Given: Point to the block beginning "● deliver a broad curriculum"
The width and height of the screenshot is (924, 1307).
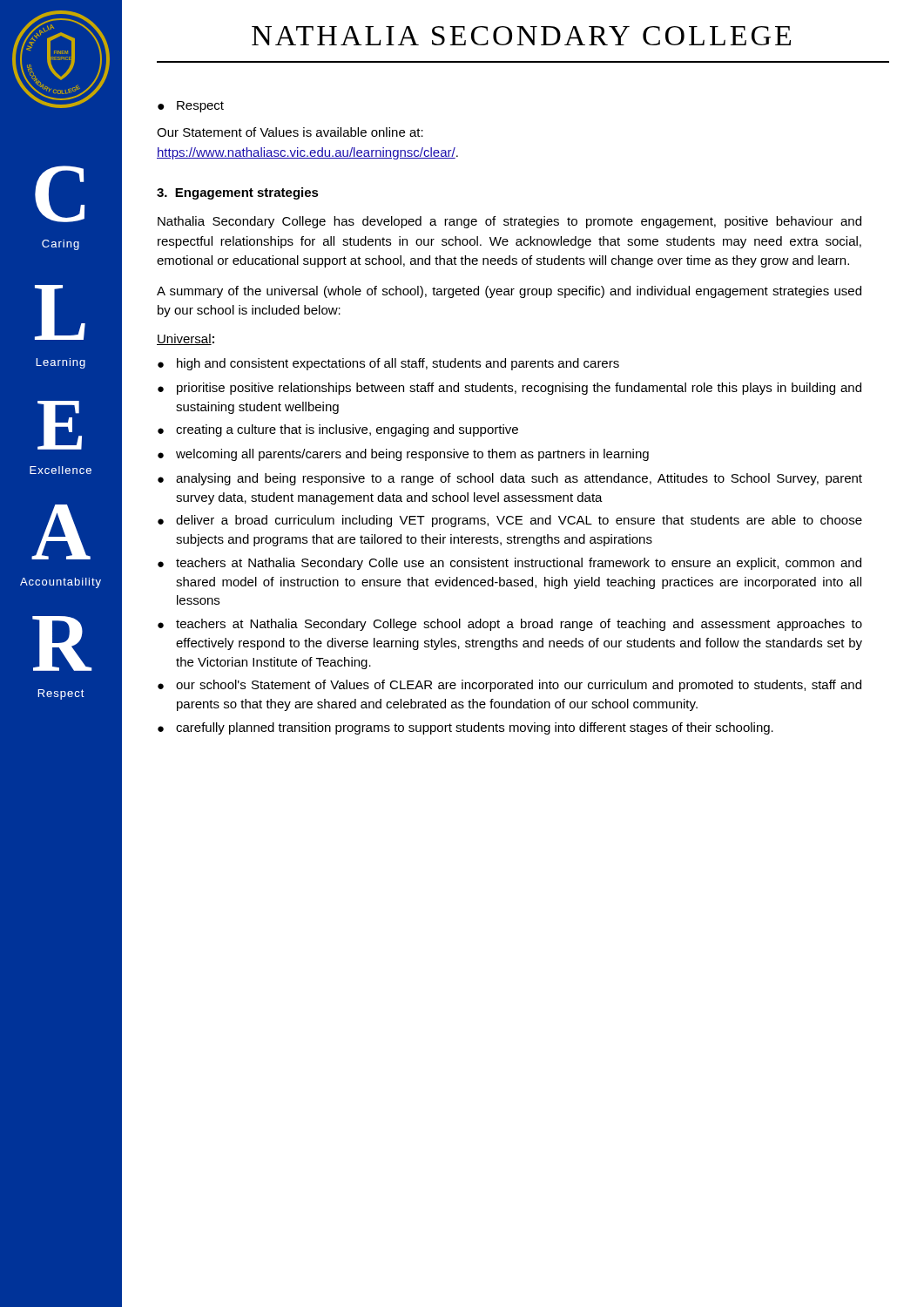Looking at the screenshot, I should 509,530.
